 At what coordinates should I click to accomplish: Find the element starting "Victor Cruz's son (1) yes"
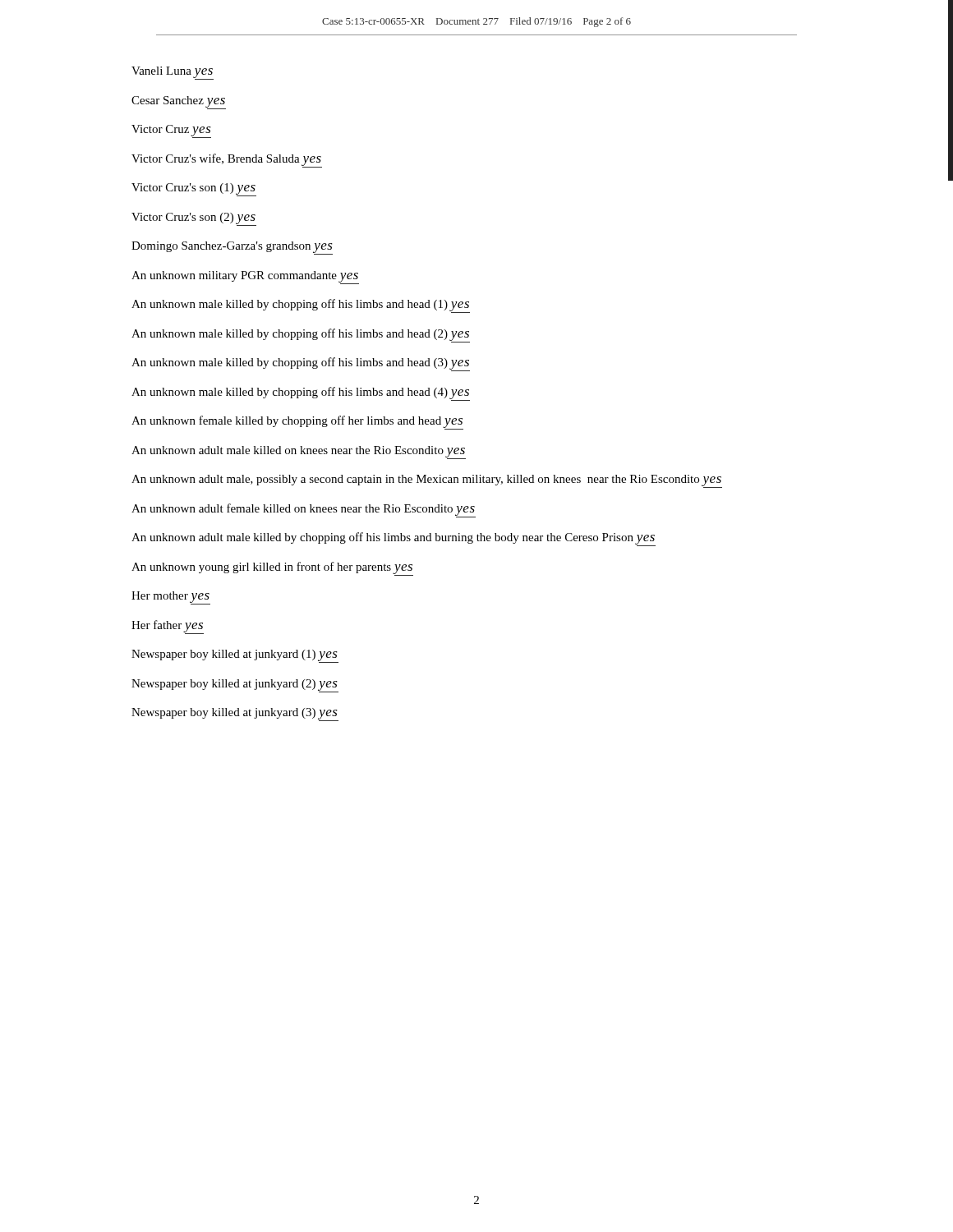(x=194, y=188)
